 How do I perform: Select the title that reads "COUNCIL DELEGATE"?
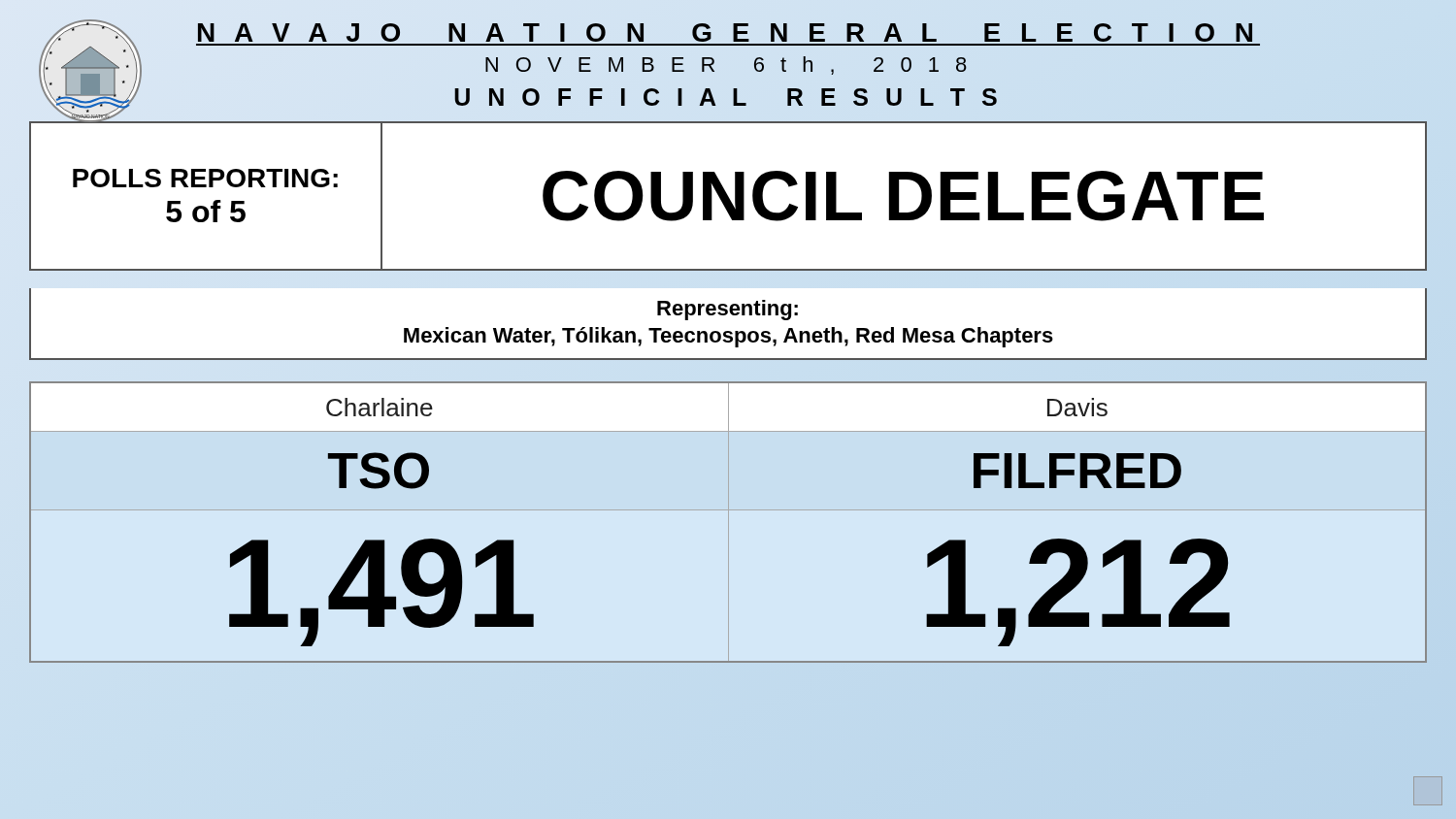[904, 196]
